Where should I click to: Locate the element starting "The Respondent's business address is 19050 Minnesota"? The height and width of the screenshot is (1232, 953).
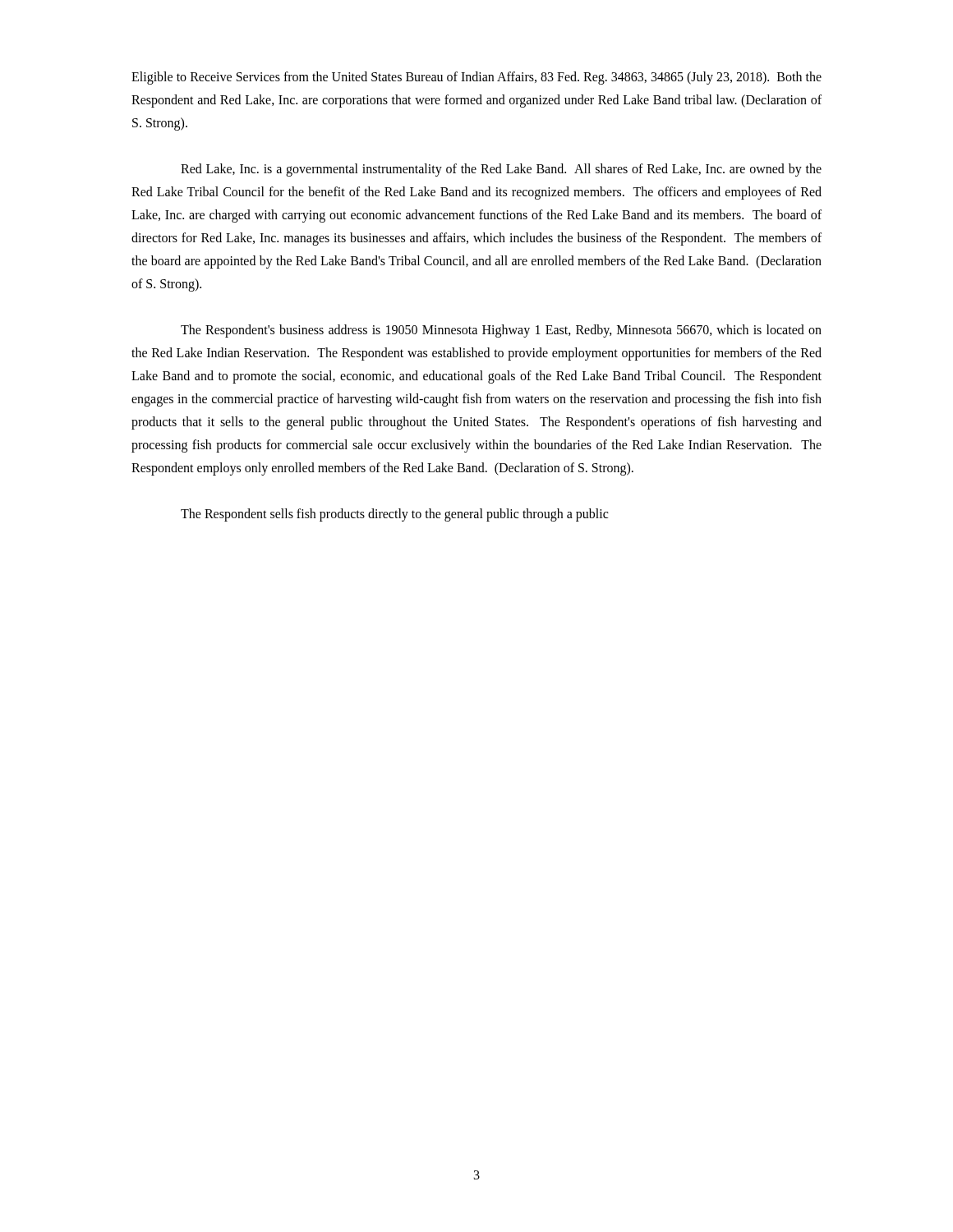(476, 399)
